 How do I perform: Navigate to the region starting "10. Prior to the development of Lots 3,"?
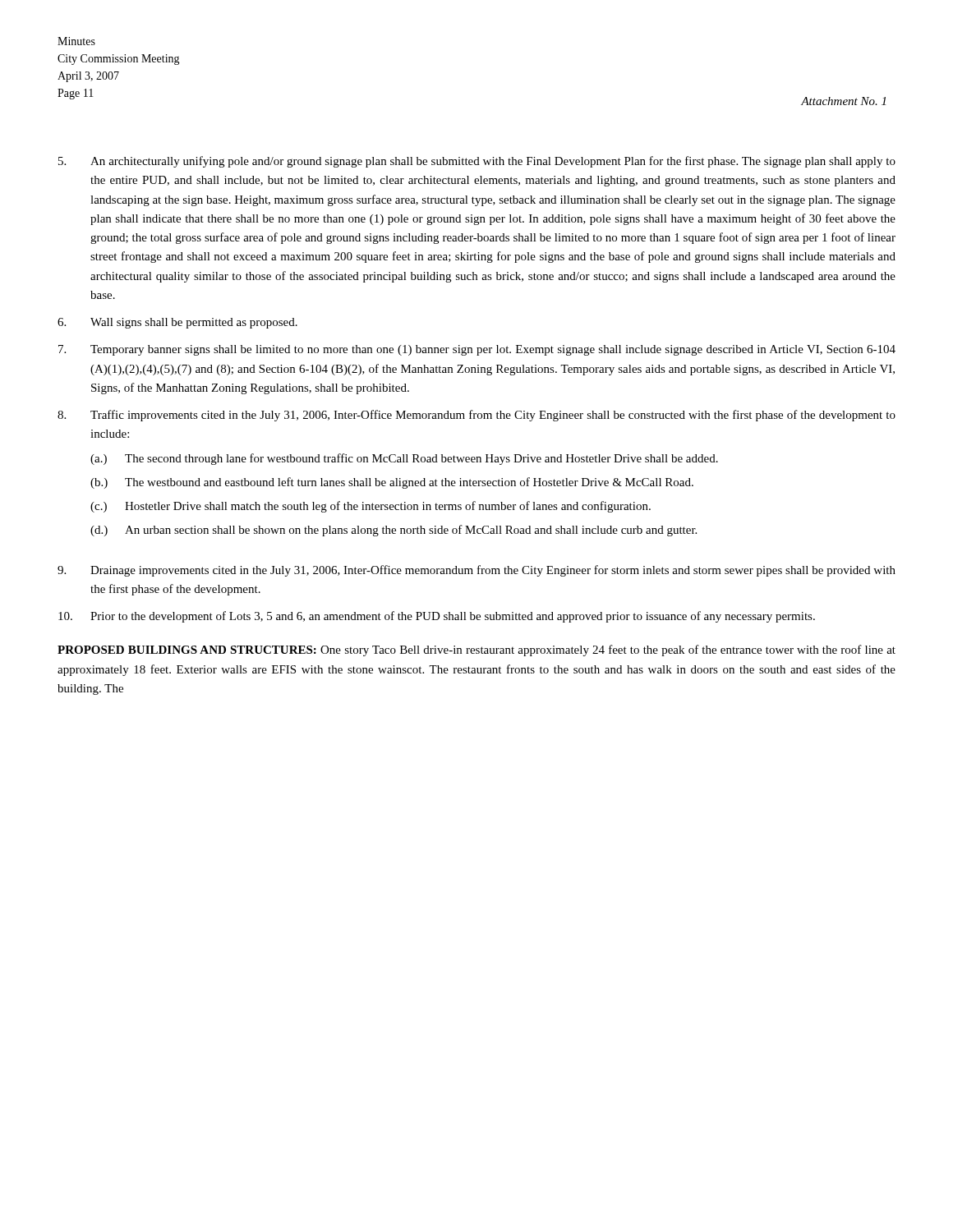pyautogui.click(x=476, y=617)
